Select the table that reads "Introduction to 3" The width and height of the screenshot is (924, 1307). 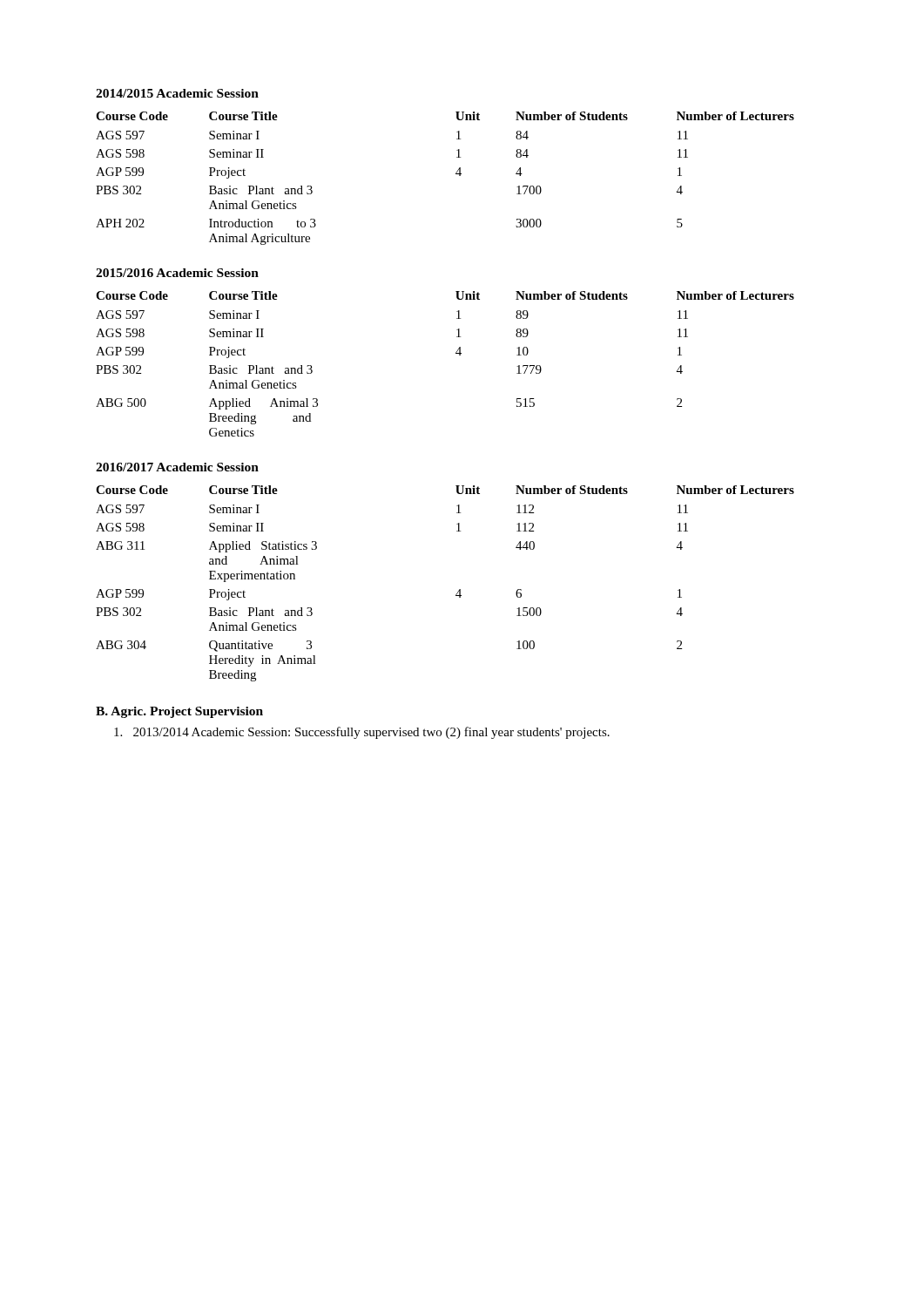(466, 177)
